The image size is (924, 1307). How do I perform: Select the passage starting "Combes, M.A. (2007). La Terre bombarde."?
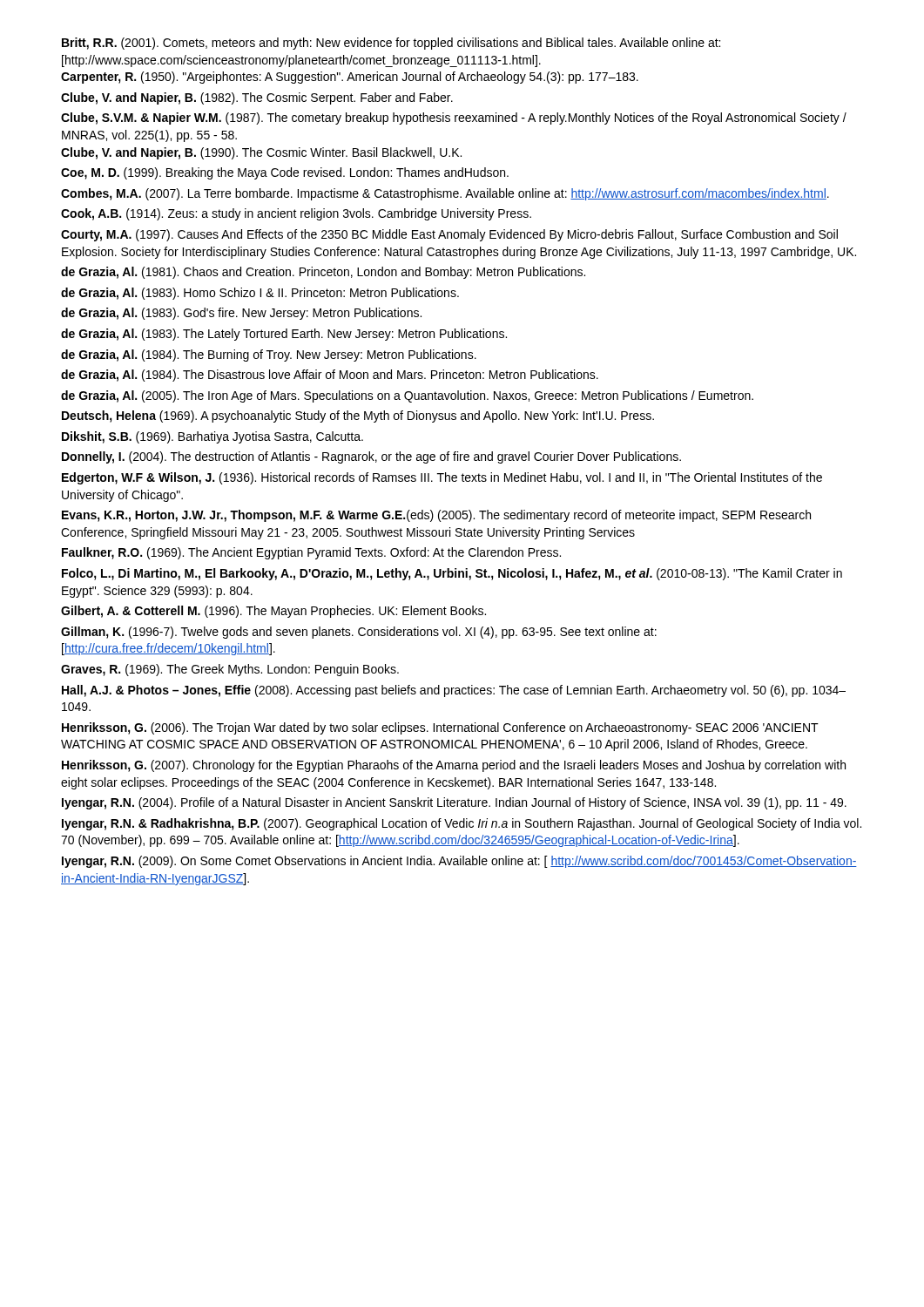(x=445, y=193)
